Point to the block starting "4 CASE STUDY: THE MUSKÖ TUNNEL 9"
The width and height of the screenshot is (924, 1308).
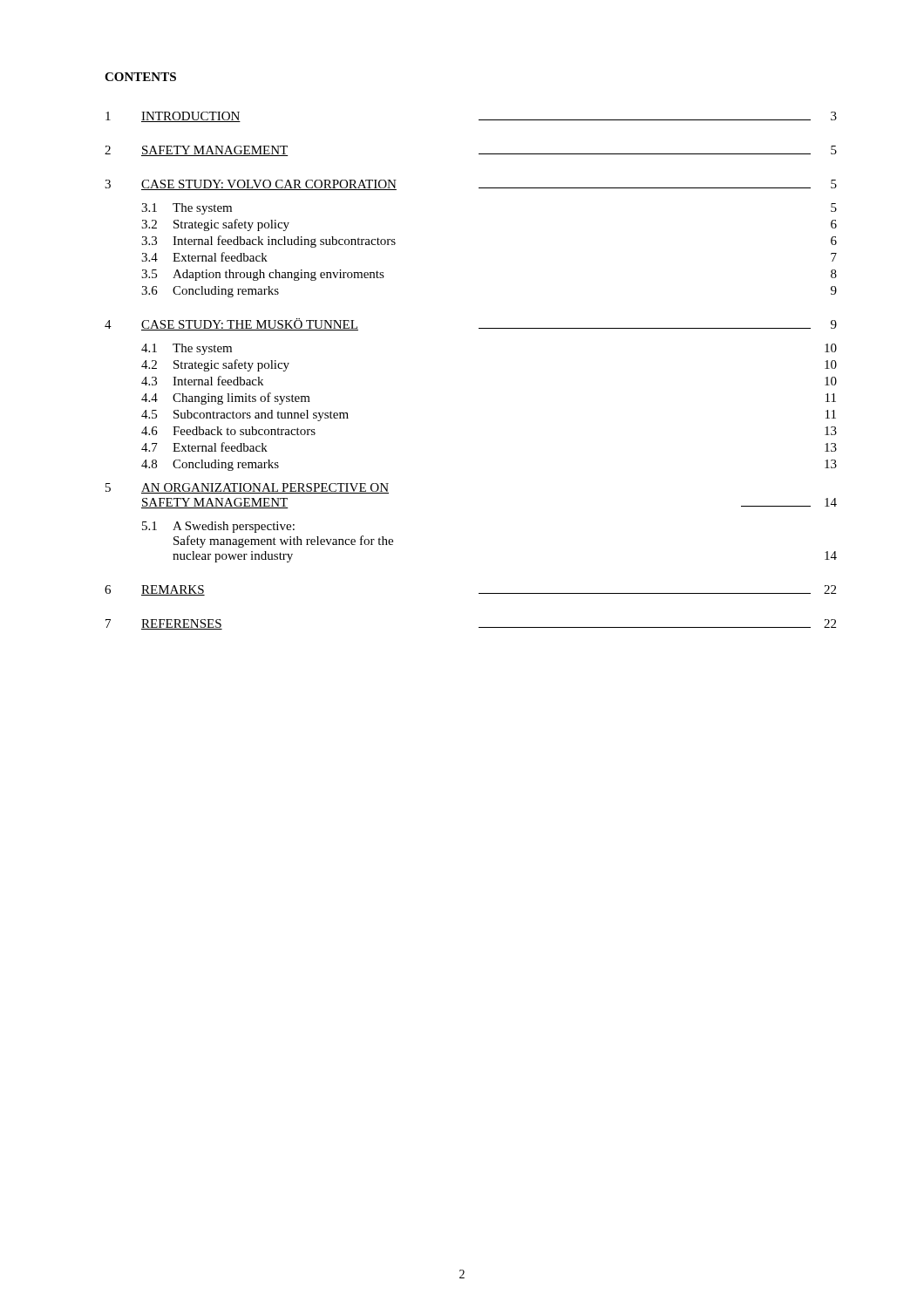pyautogui.click(x=471, y=325)
